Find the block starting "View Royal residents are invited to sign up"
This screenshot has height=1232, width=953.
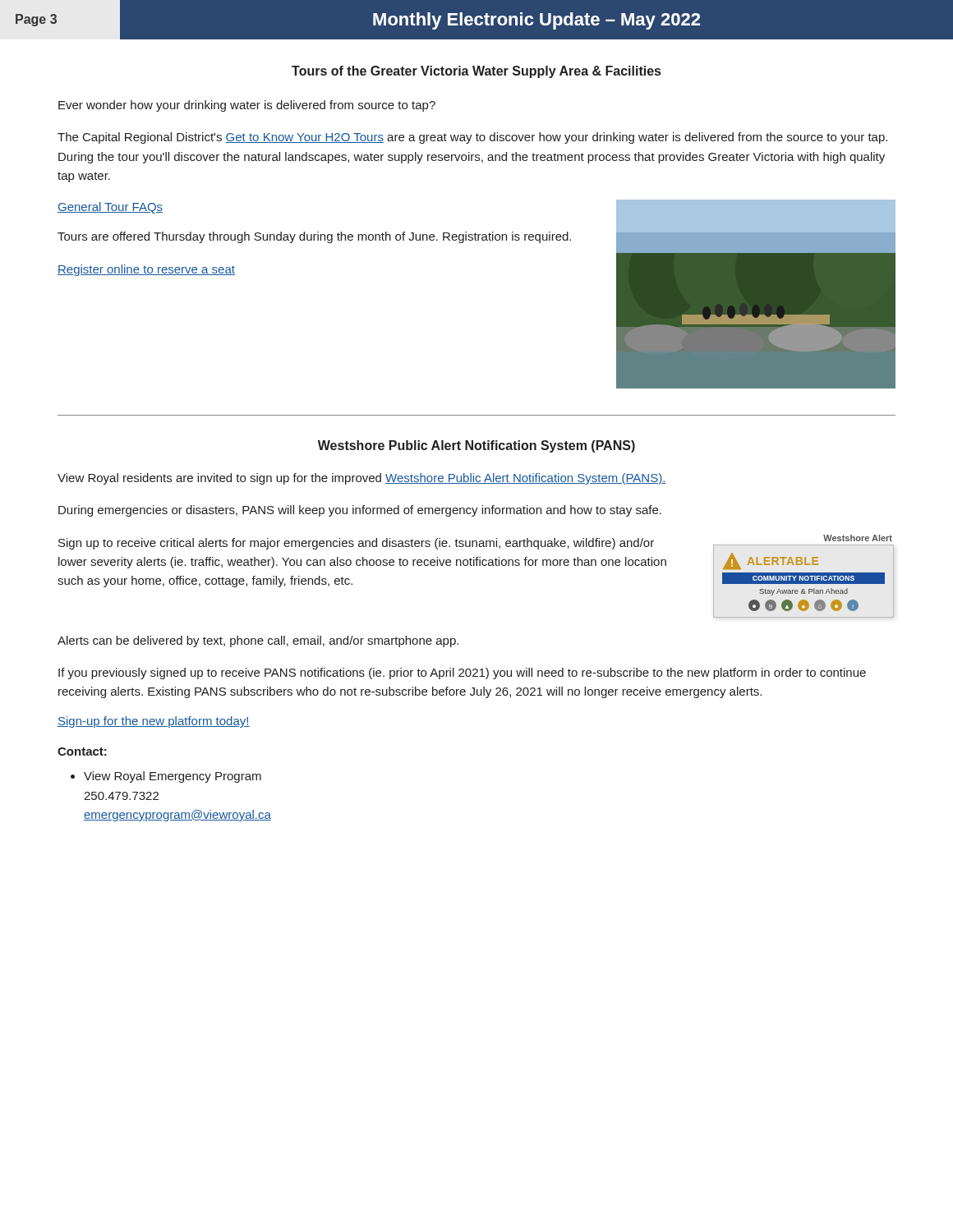coord(362,478)
